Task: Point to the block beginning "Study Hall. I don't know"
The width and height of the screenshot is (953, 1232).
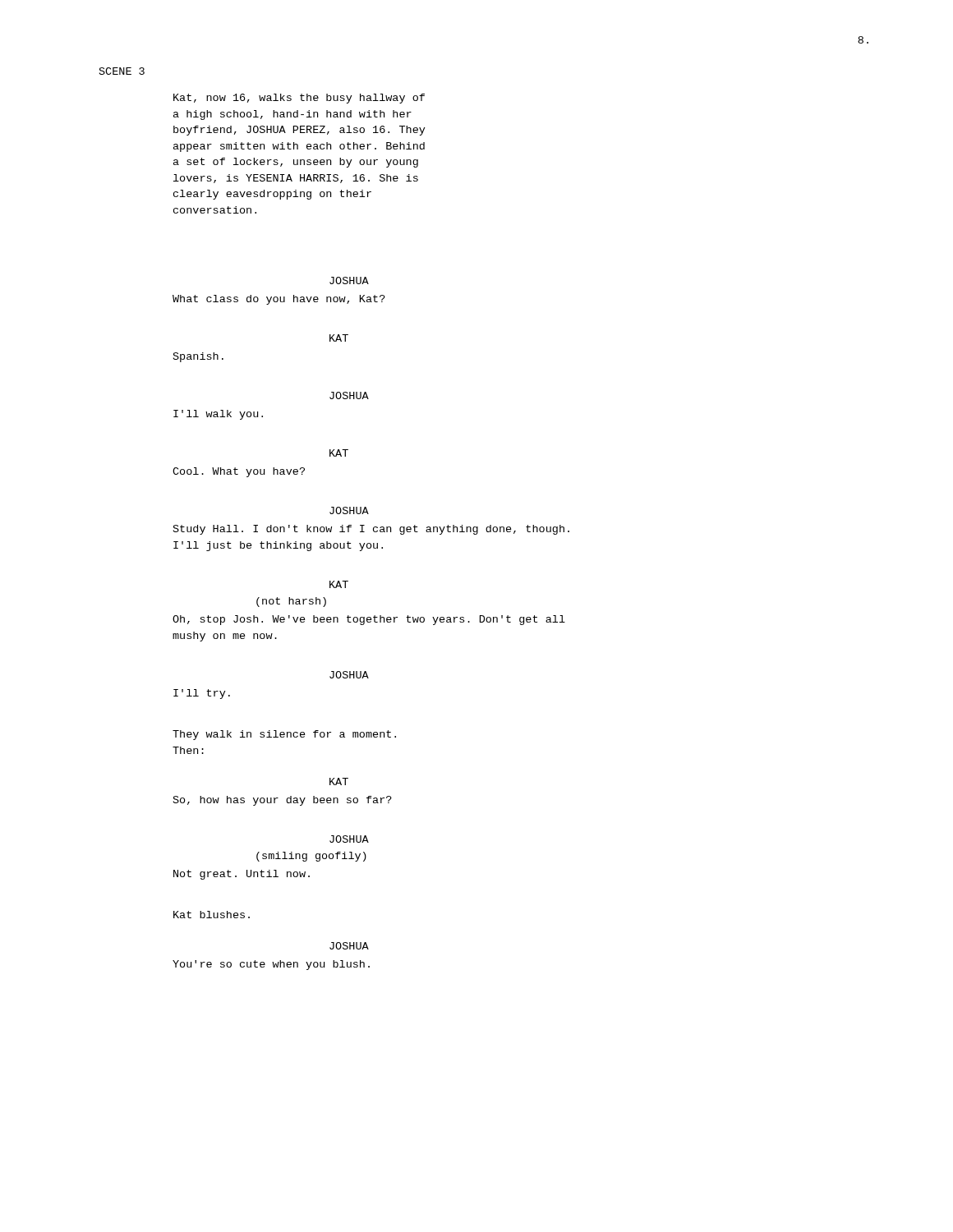Action: [x=372, y=537]
